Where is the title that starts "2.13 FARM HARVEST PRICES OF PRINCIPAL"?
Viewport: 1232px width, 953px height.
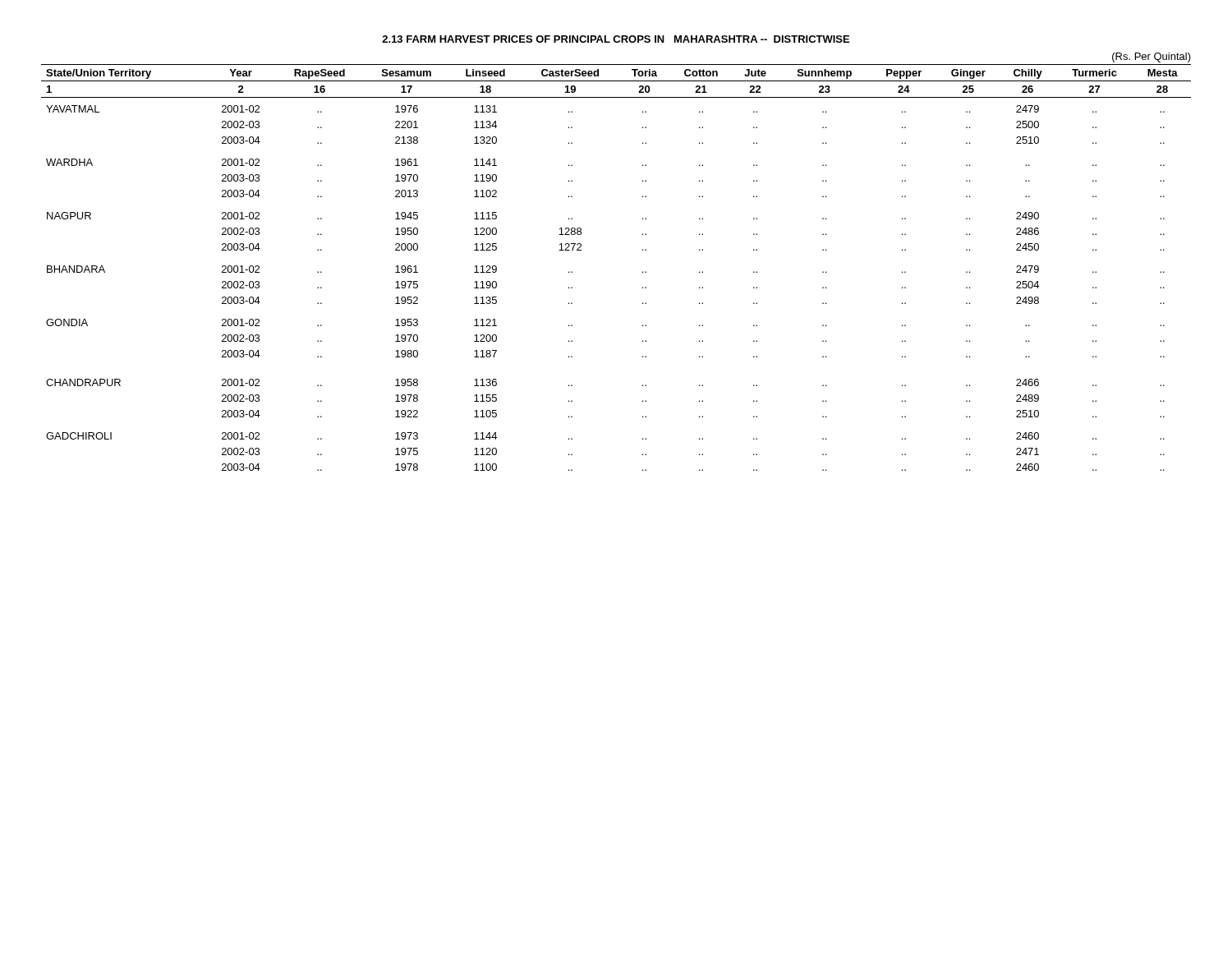(x=616, y=39)
